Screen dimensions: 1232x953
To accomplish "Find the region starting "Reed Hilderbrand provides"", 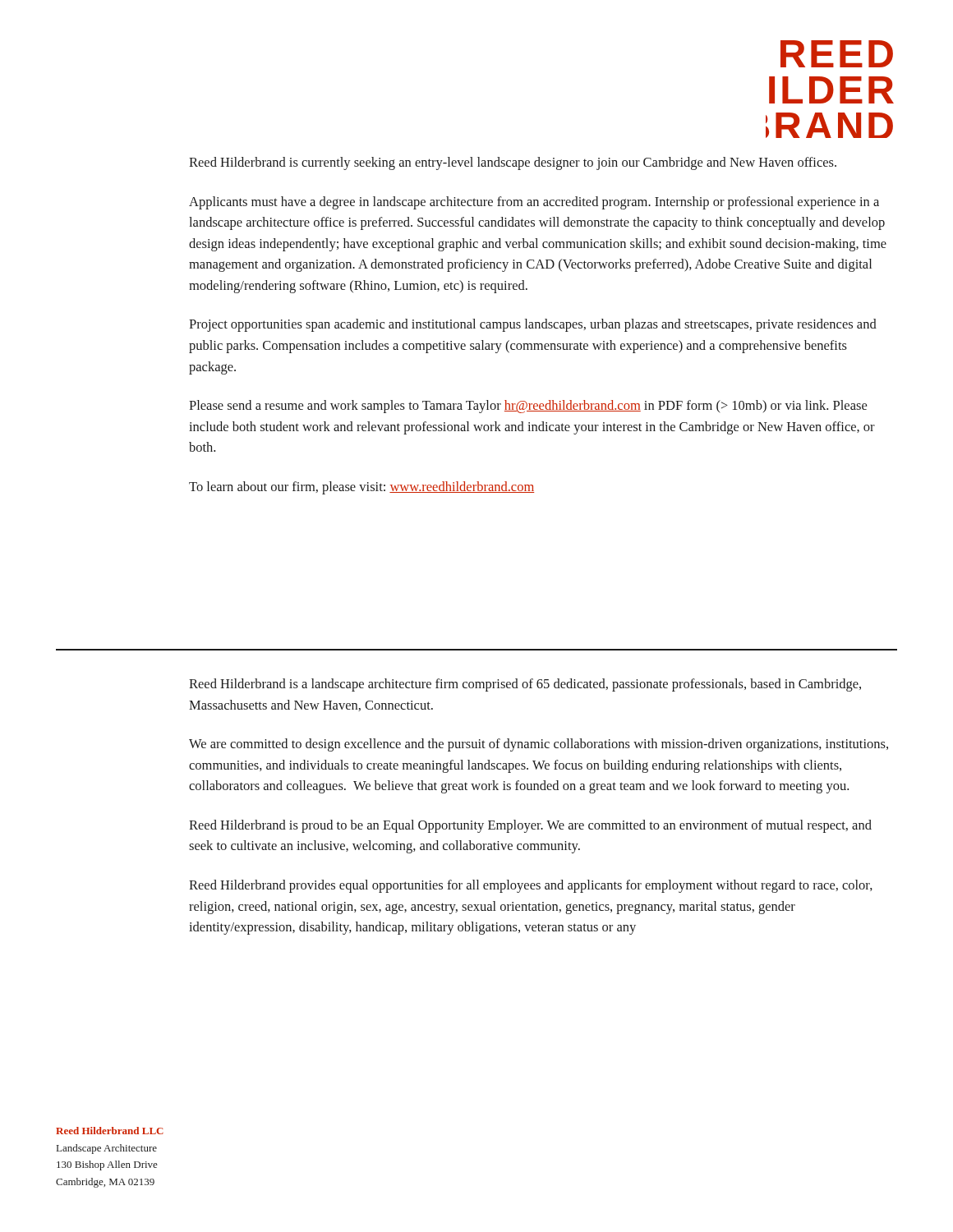I will (543, 906).
